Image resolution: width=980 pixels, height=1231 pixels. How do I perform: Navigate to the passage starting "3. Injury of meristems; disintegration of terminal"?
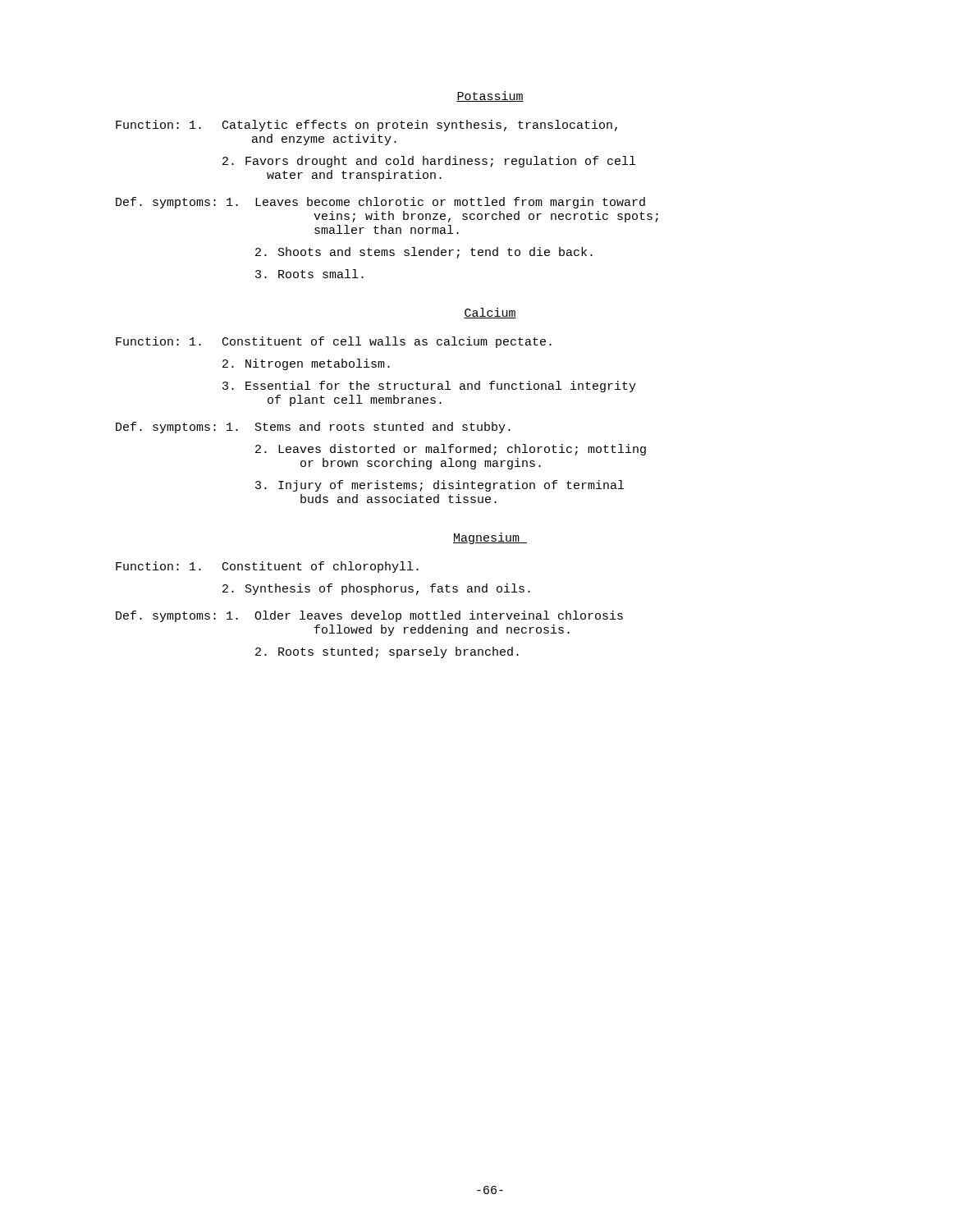click(440, 493)
